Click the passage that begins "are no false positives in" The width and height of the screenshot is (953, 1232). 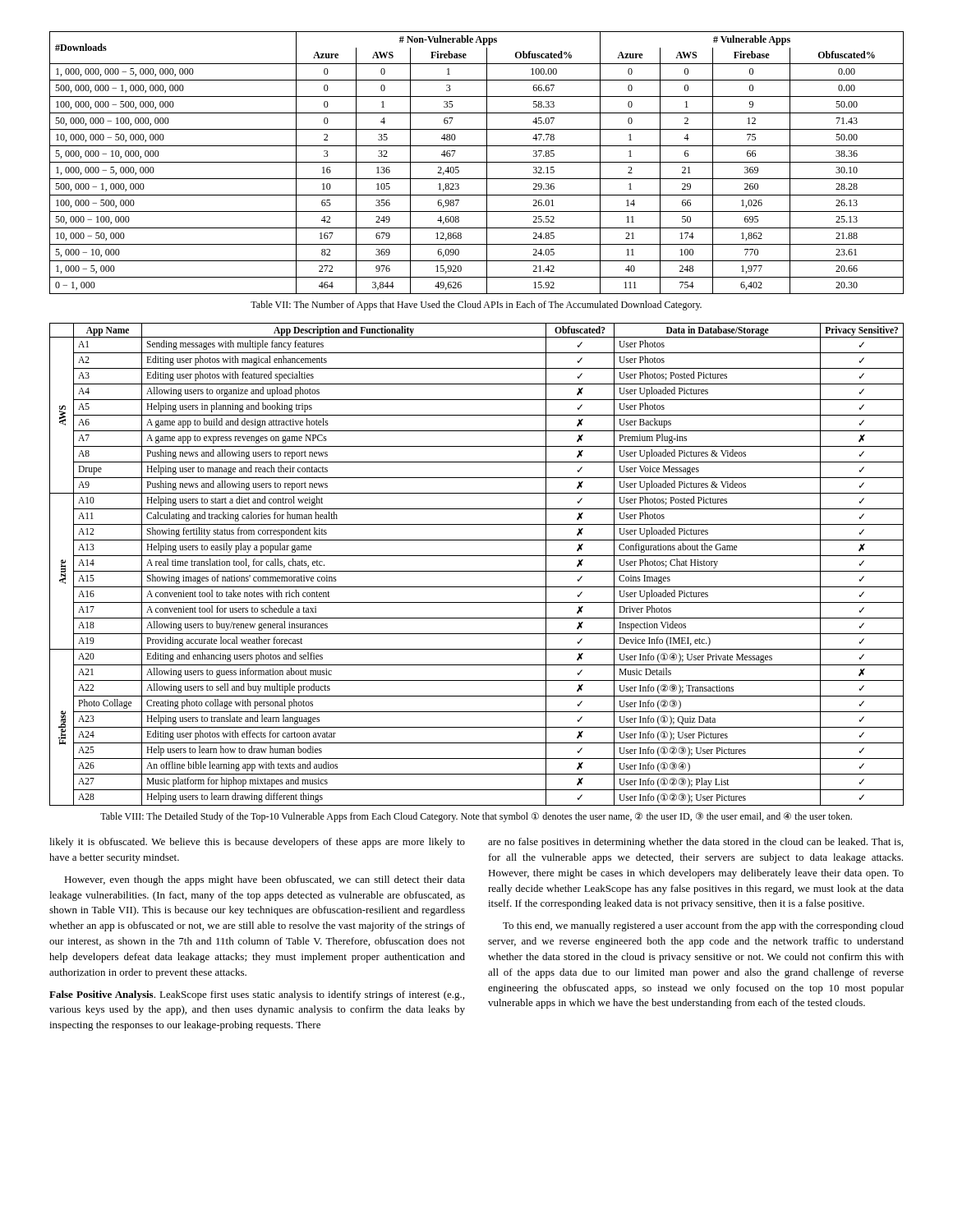[696, 923]
